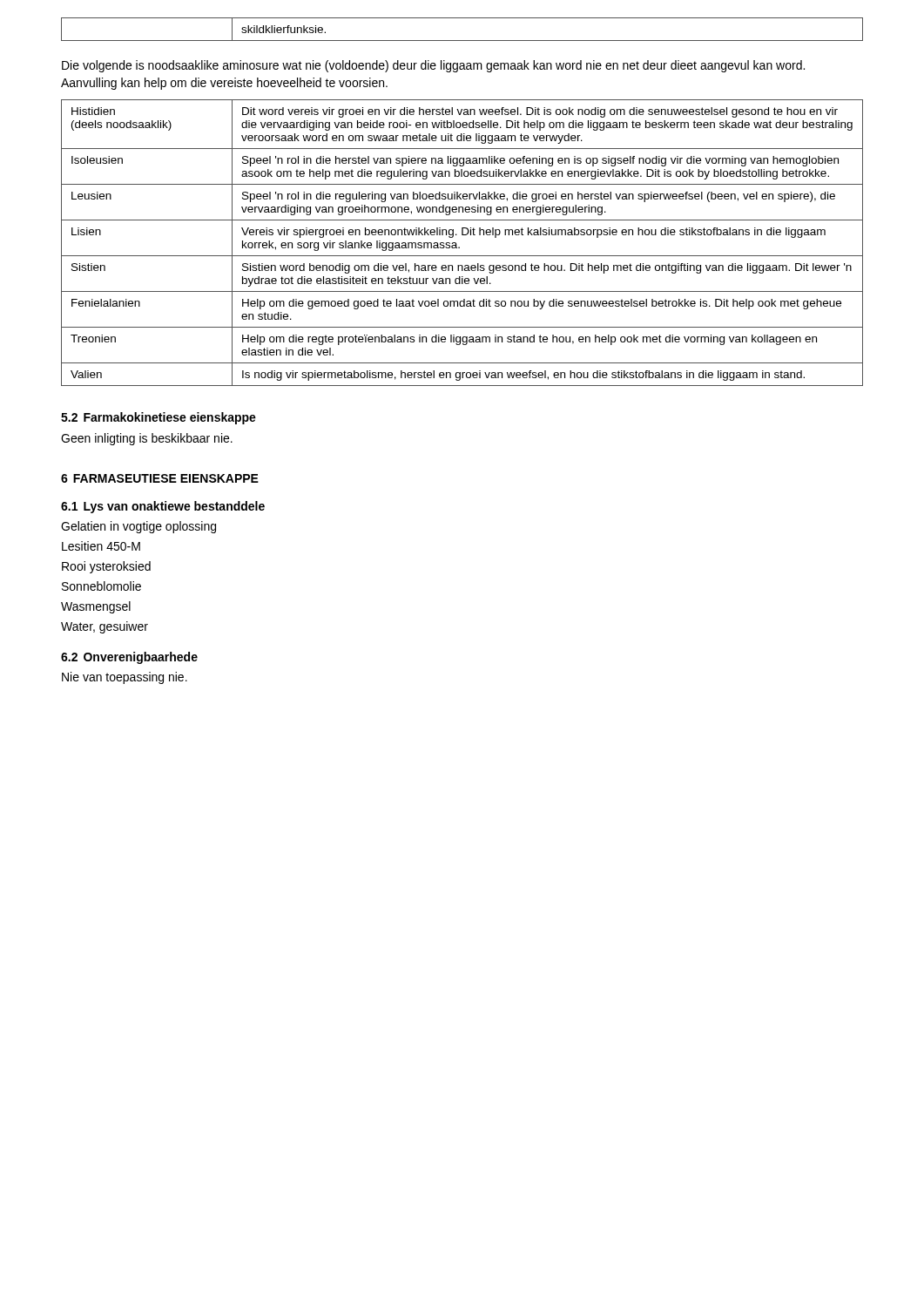Find the region starting "Nie van toepassing nie."
This screenshot has height=1307, width=924.
(x=125, y=678)
